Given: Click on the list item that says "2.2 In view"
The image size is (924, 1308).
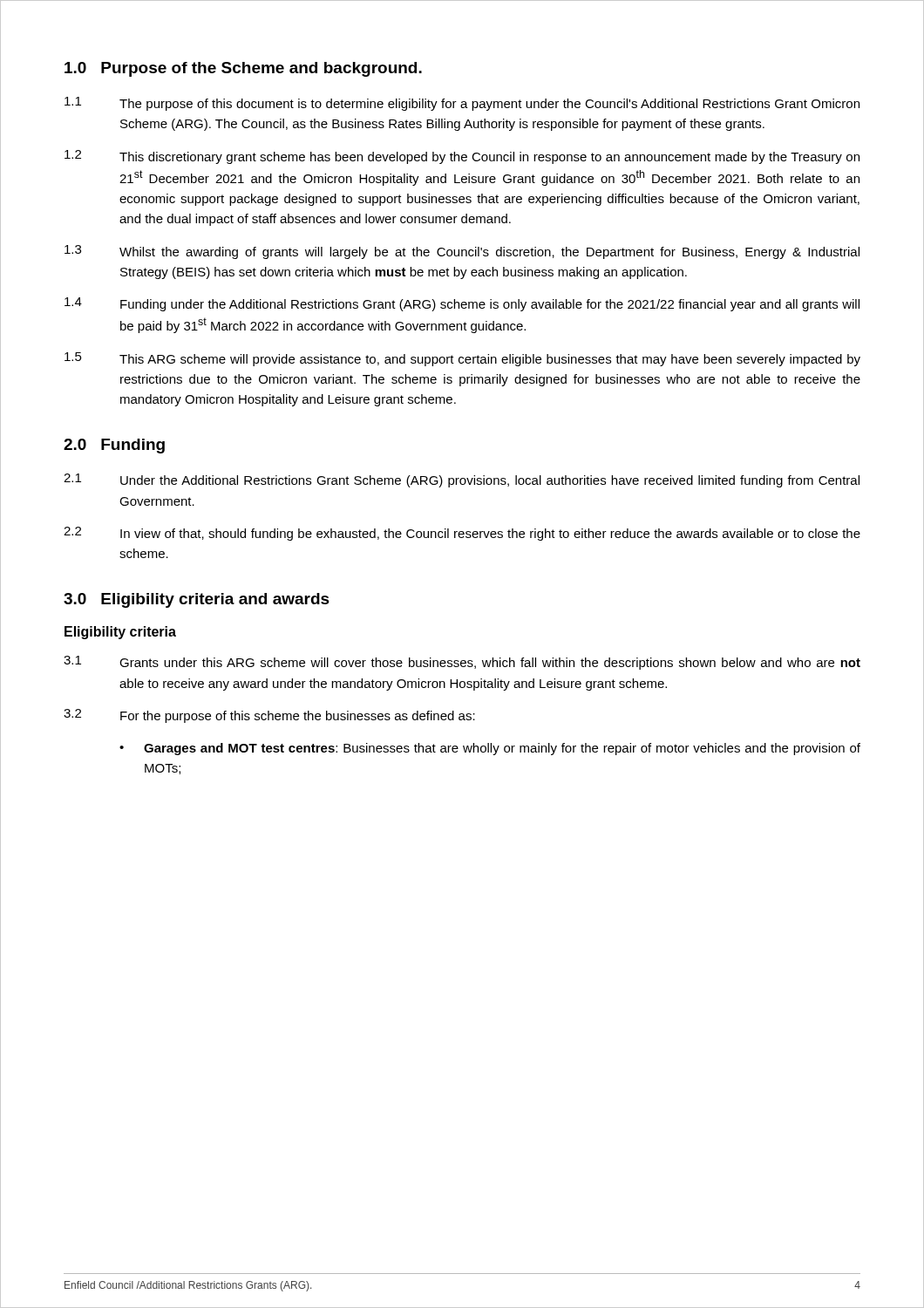Looking at the screenshot, I should [462, 543].
